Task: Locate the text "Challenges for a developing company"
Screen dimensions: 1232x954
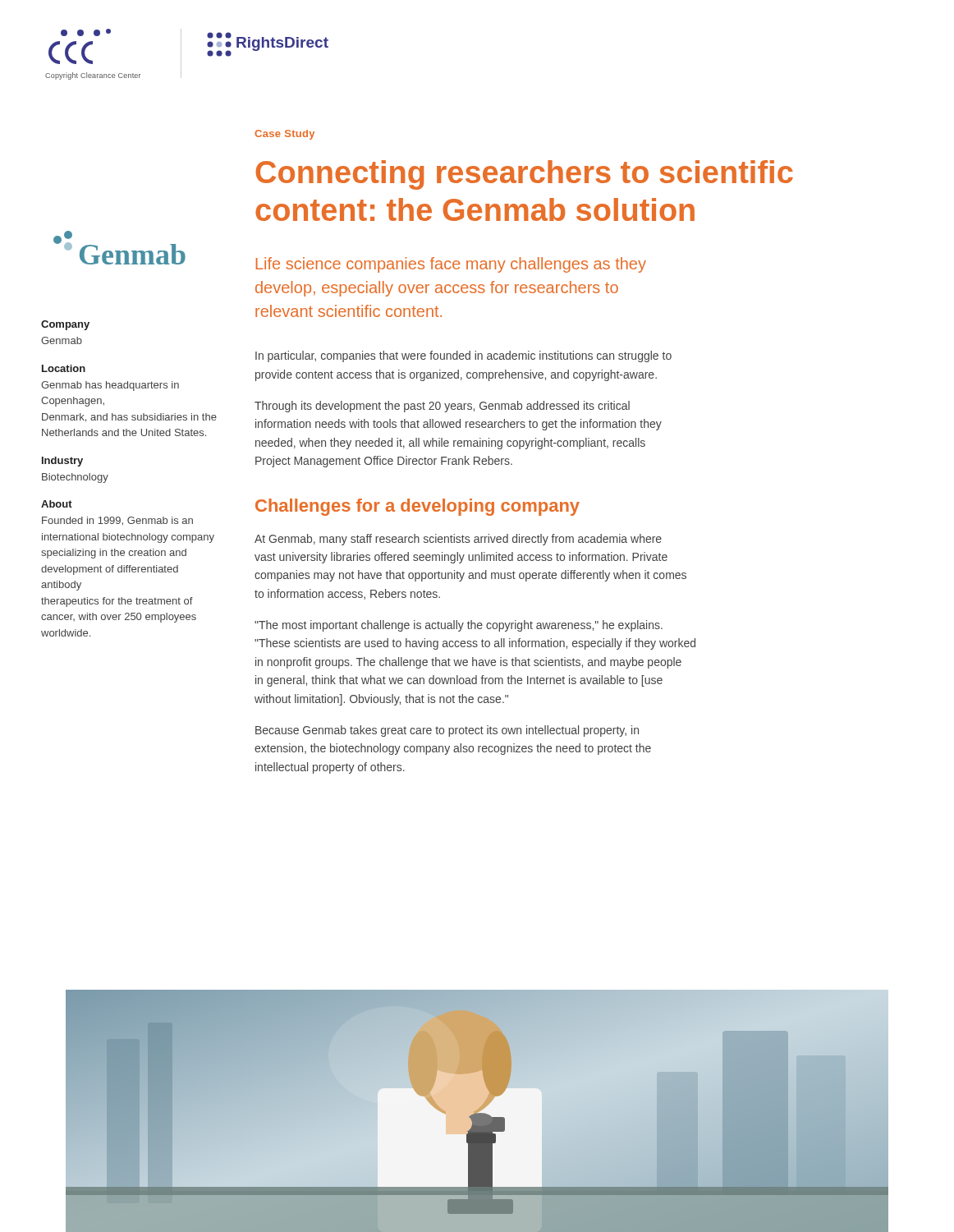Action: pyautogui.click(x=417, y=505)
